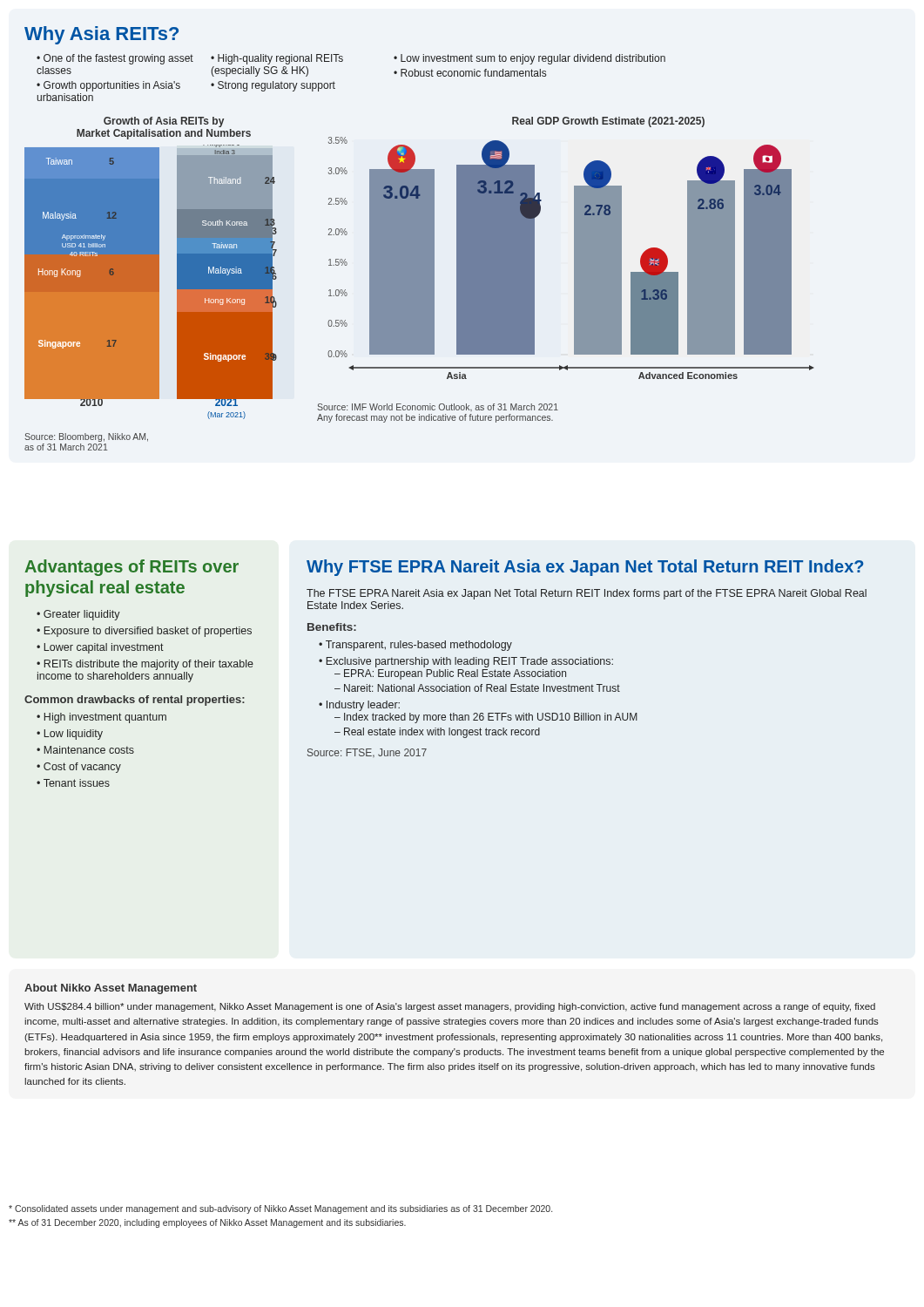This screenshot has width=924, height=1307.
Task: Click where it says "Lower capital investment"
Action: point(103,647)
